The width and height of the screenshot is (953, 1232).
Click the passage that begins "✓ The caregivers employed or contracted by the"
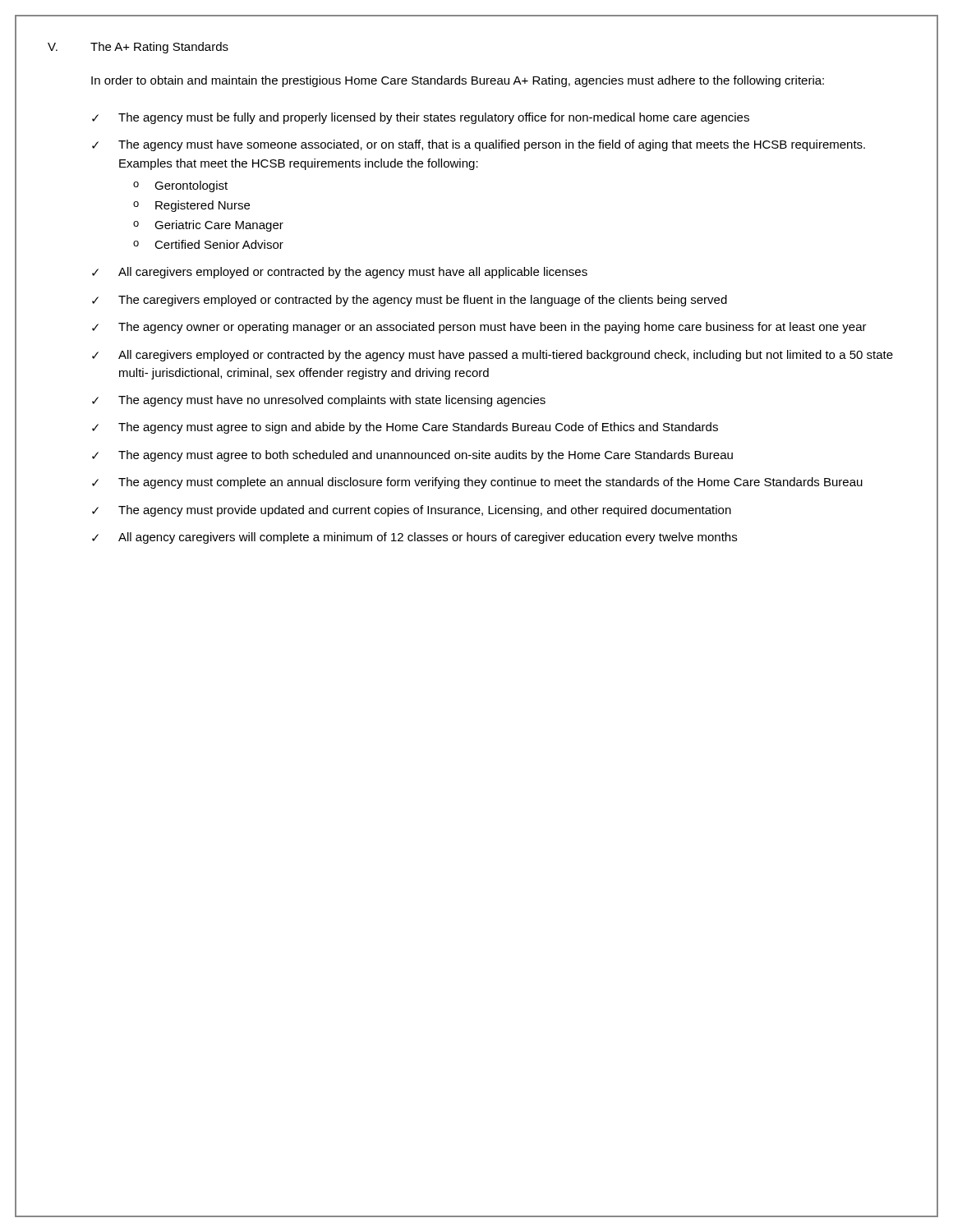tap(498, 300)
